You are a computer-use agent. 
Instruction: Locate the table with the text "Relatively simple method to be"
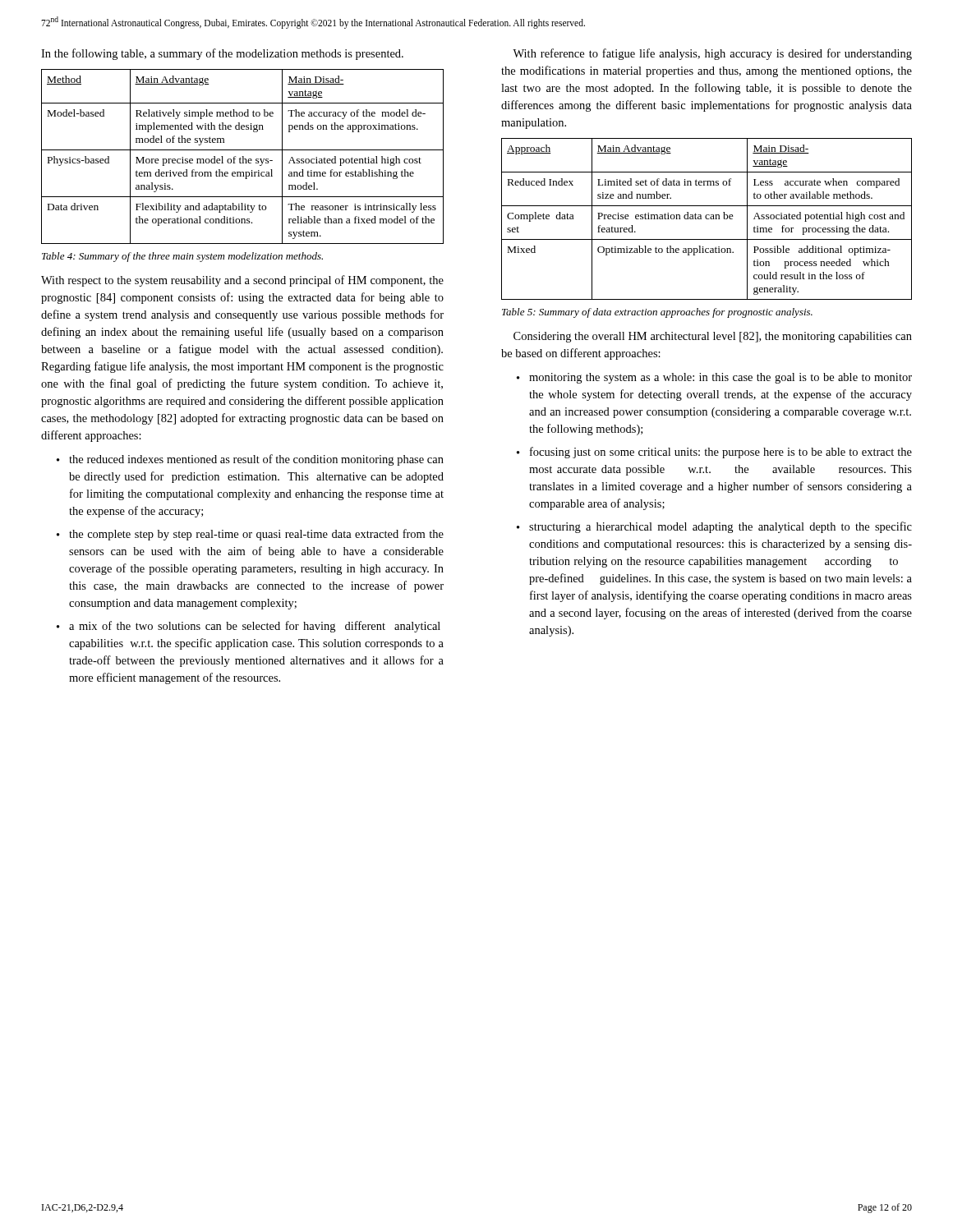point(242,156)
